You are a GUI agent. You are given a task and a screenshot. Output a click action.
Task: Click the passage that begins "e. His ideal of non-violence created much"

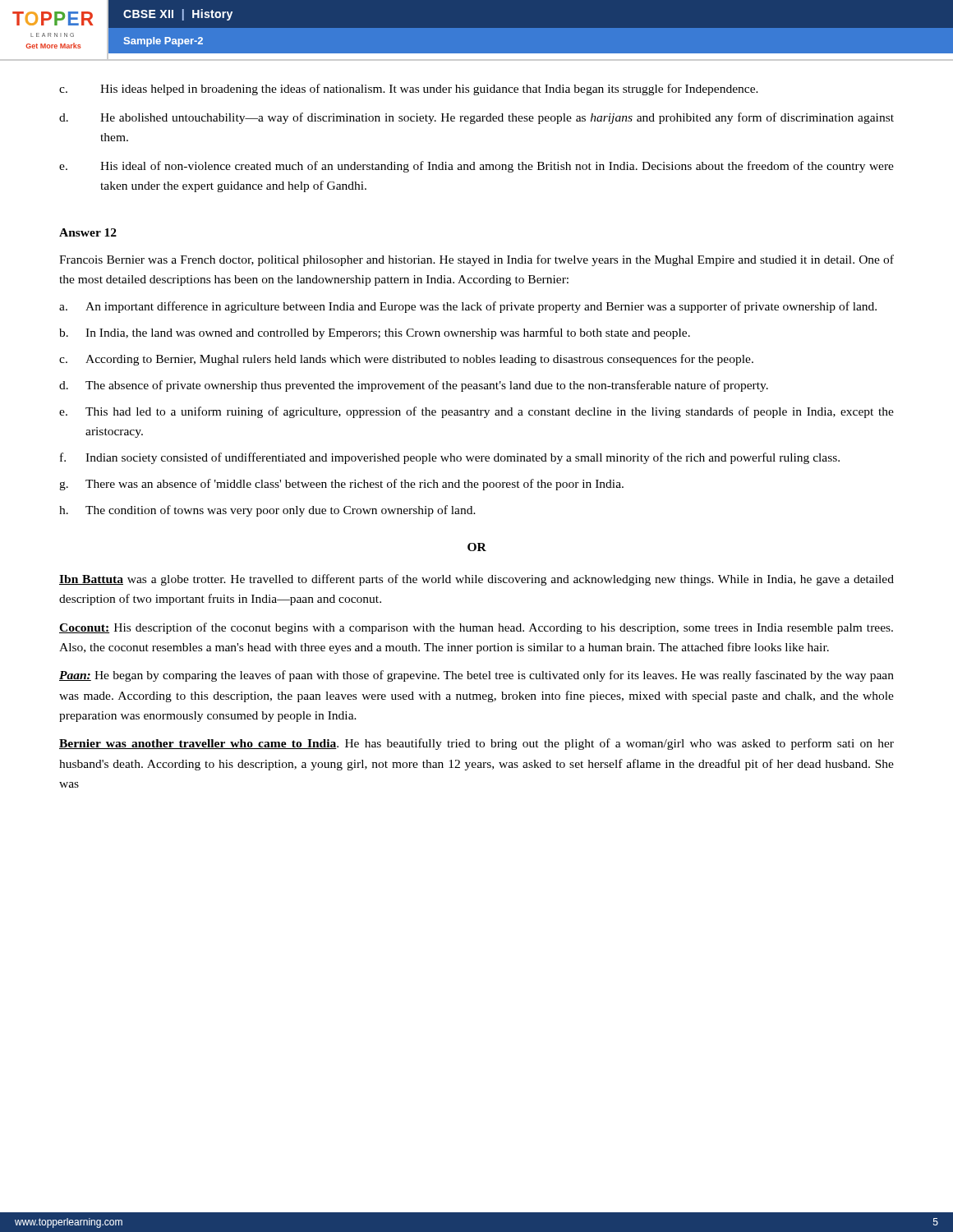click(476, 176)
